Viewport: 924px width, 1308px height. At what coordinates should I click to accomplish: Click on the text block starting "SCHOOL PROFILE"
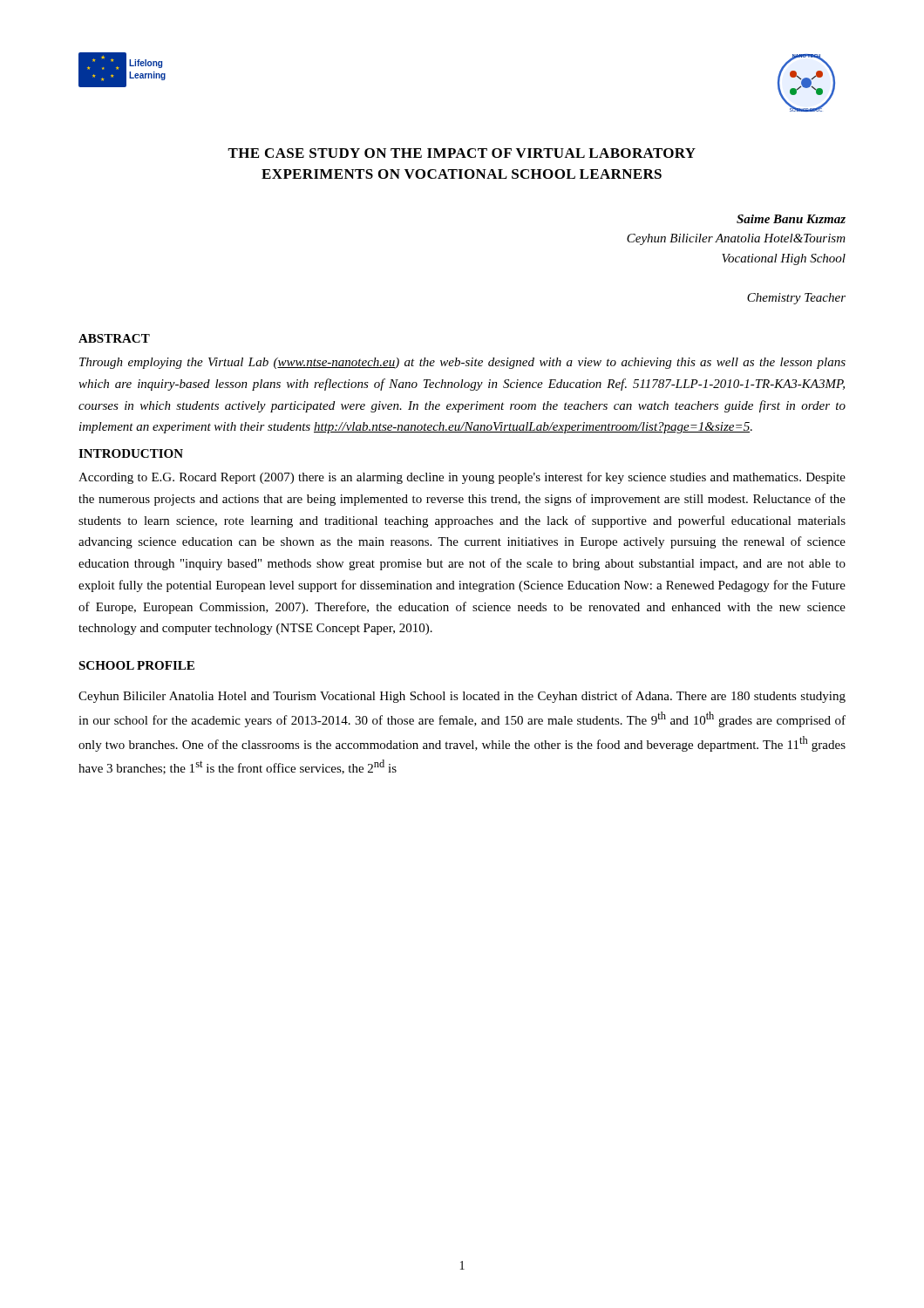137,665
